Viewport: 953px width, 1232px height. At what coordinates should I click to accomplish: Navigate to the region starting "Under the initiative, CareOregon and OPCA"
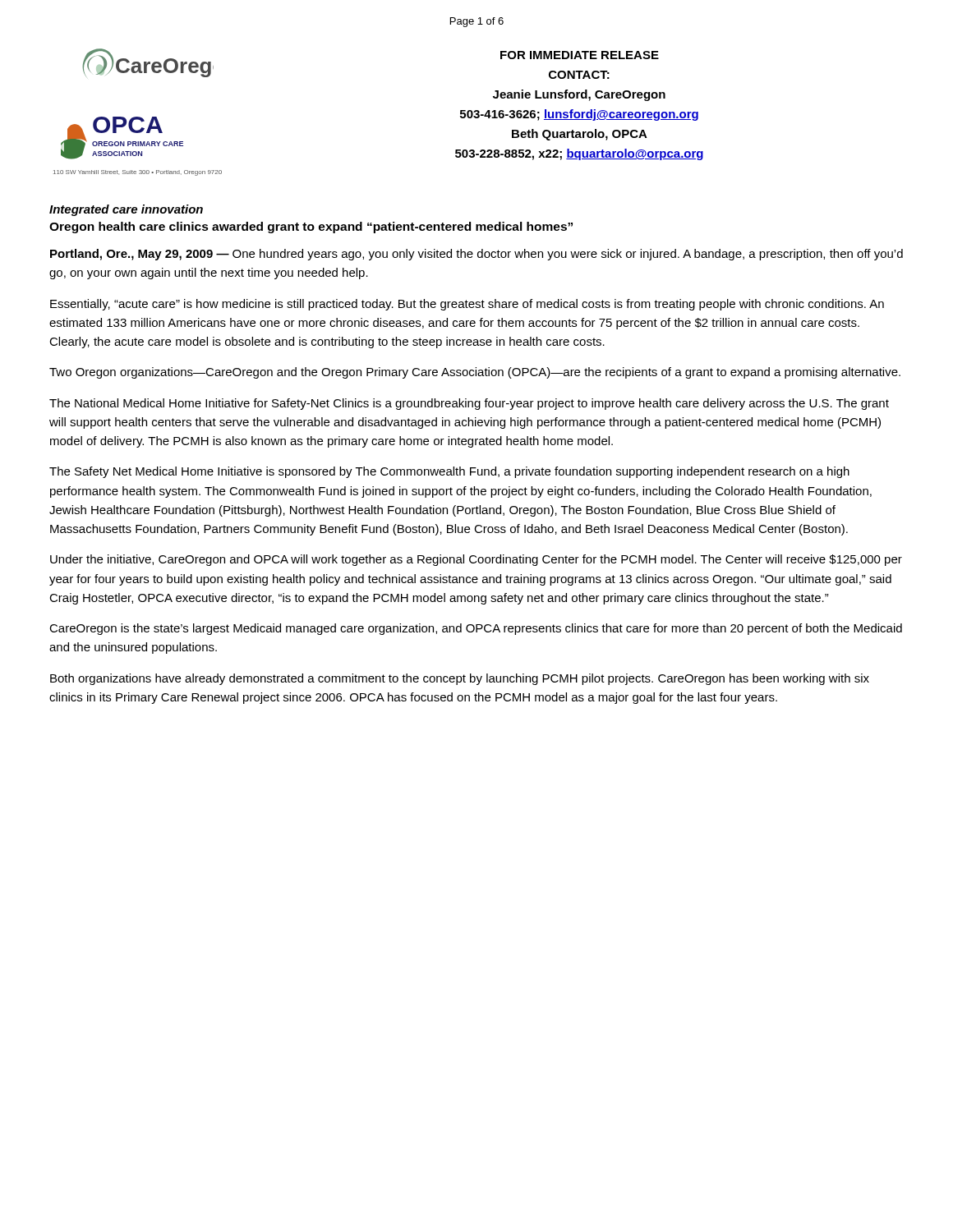476,578
